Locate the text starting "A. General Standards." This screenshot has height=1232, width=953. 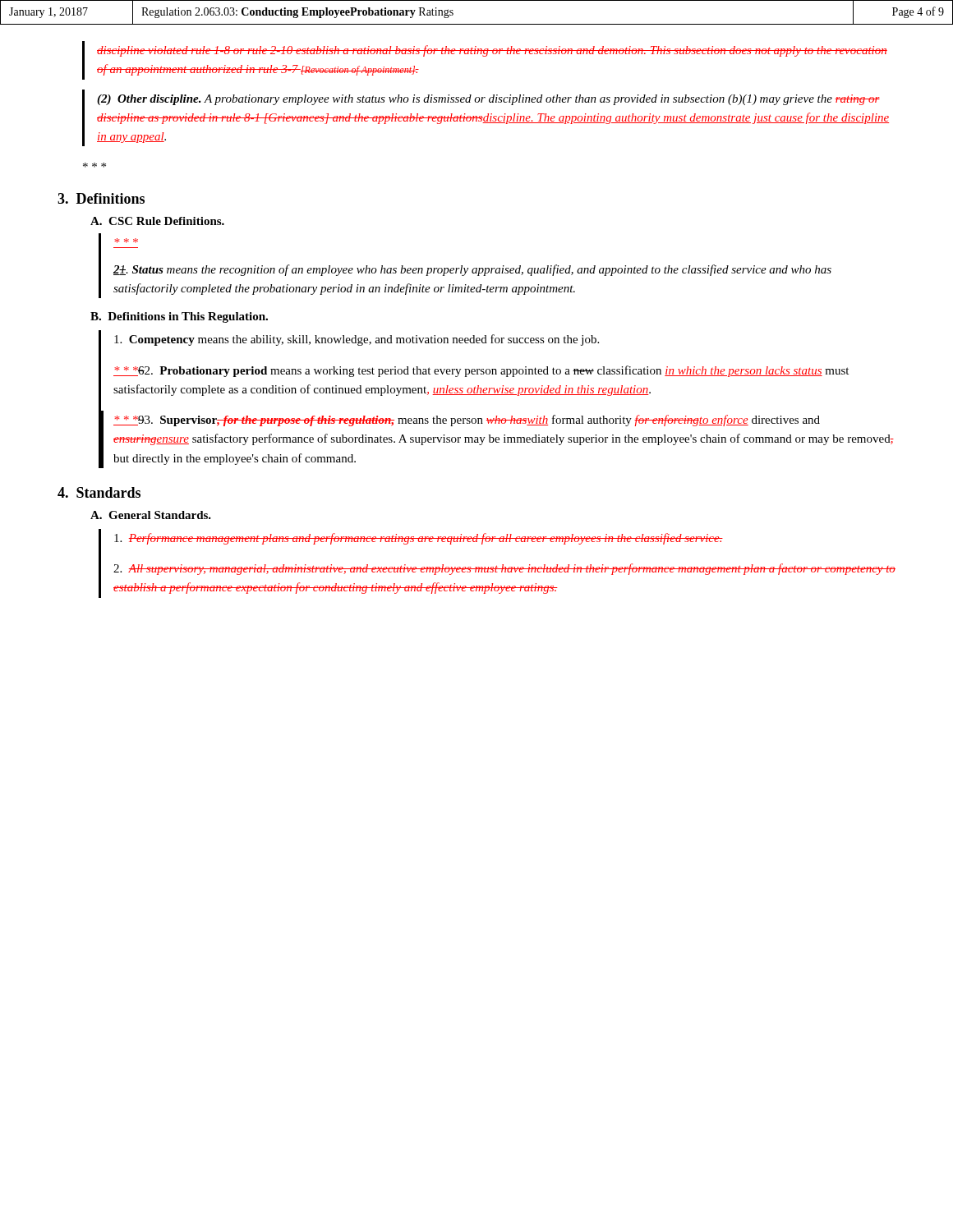(x=151, y=515)
